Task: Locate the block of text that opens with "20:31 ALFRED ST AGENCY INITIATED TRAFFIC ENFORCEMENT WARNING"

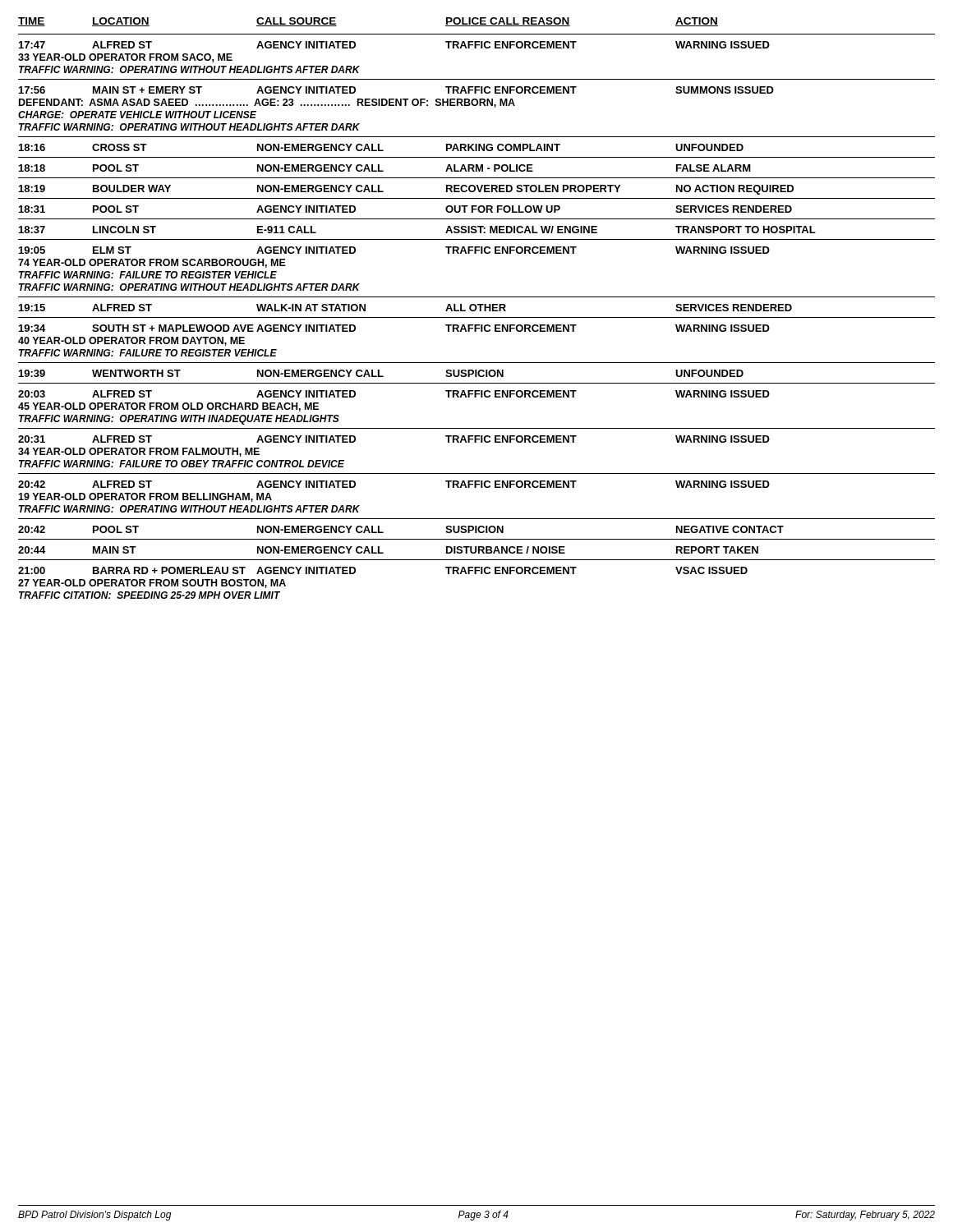Action: coord(476,451)
